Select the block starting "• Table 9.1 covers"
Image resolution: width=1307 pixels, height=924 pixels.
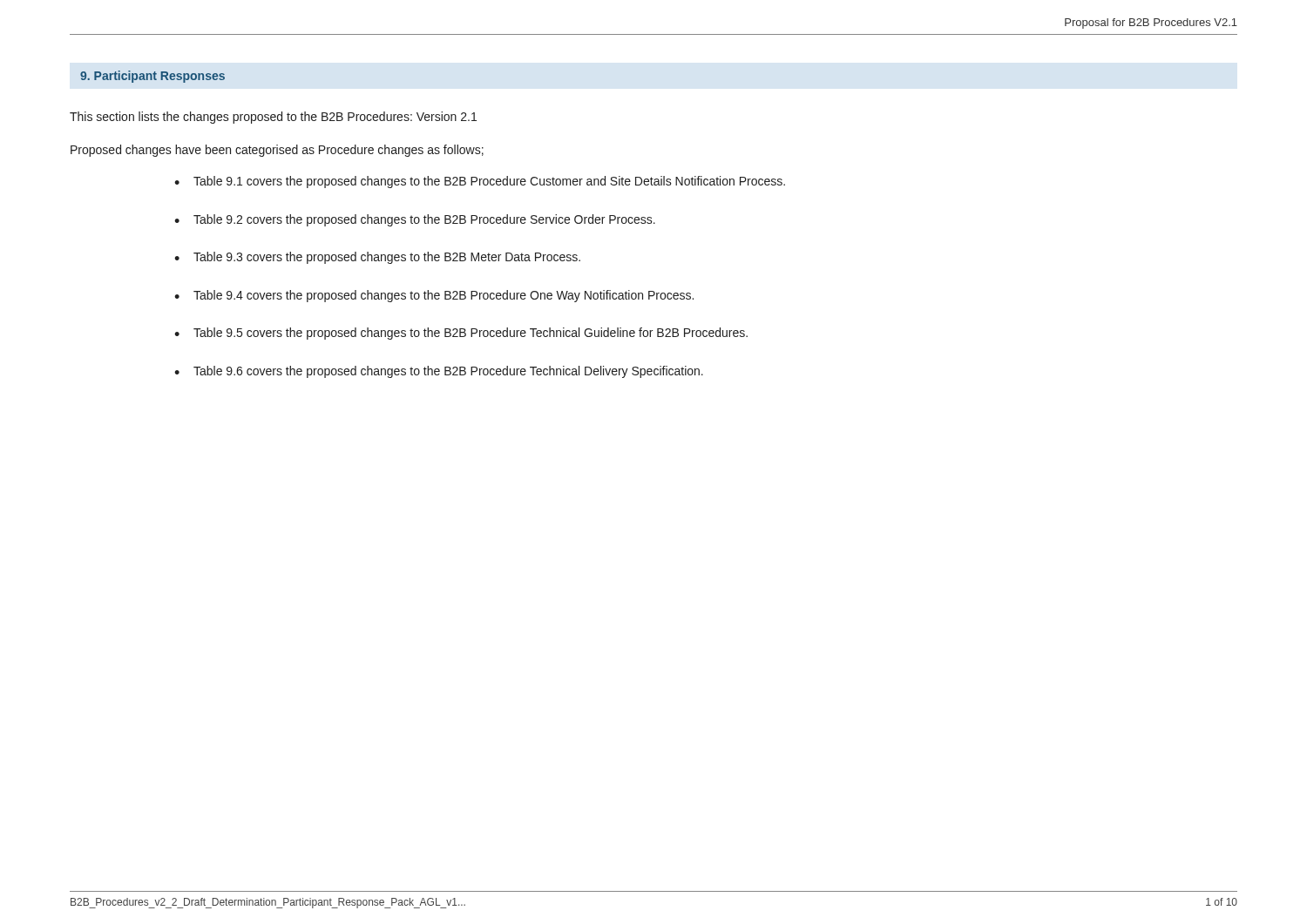480,184
